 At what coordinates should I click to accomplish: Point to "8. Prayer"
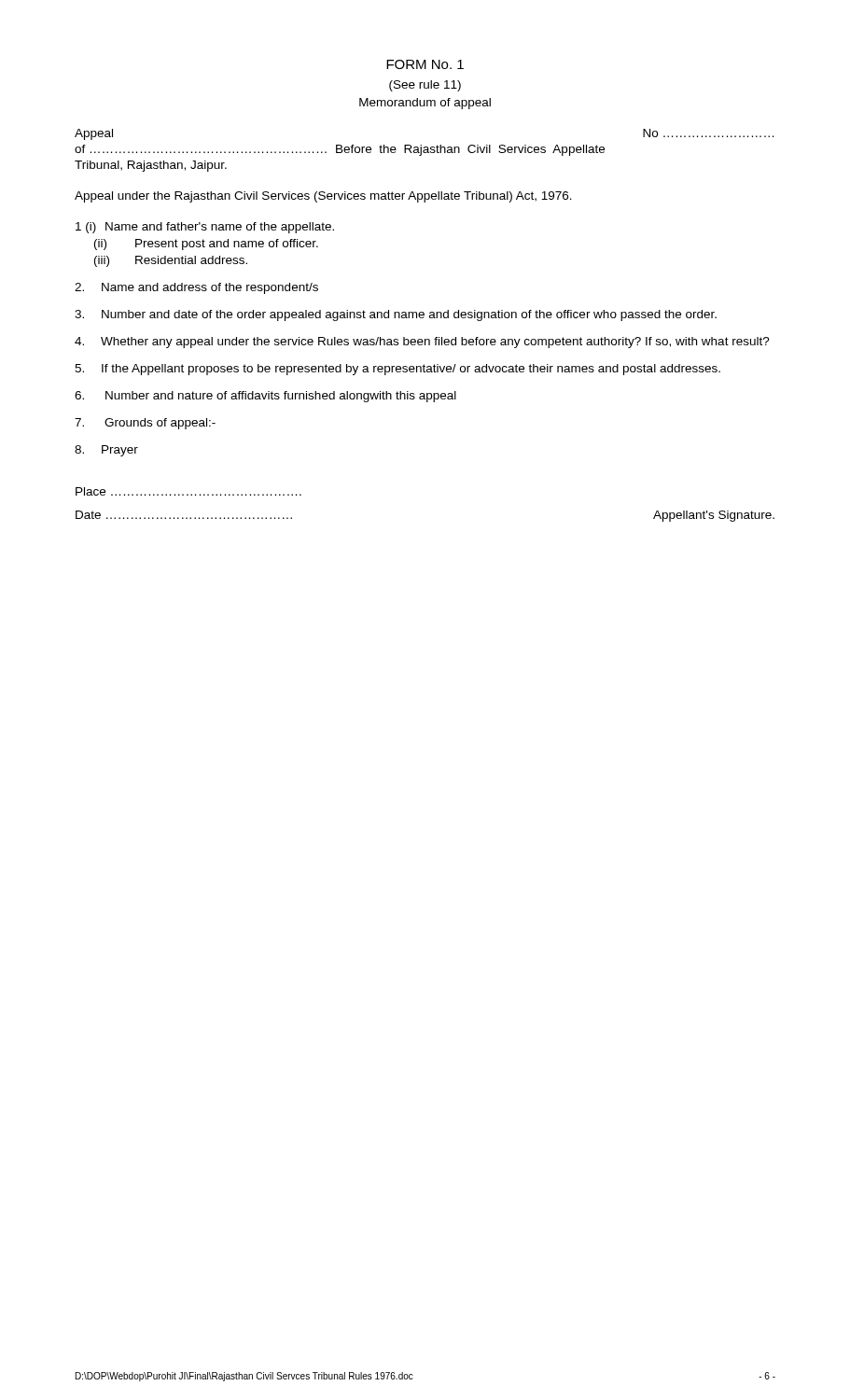106,449
